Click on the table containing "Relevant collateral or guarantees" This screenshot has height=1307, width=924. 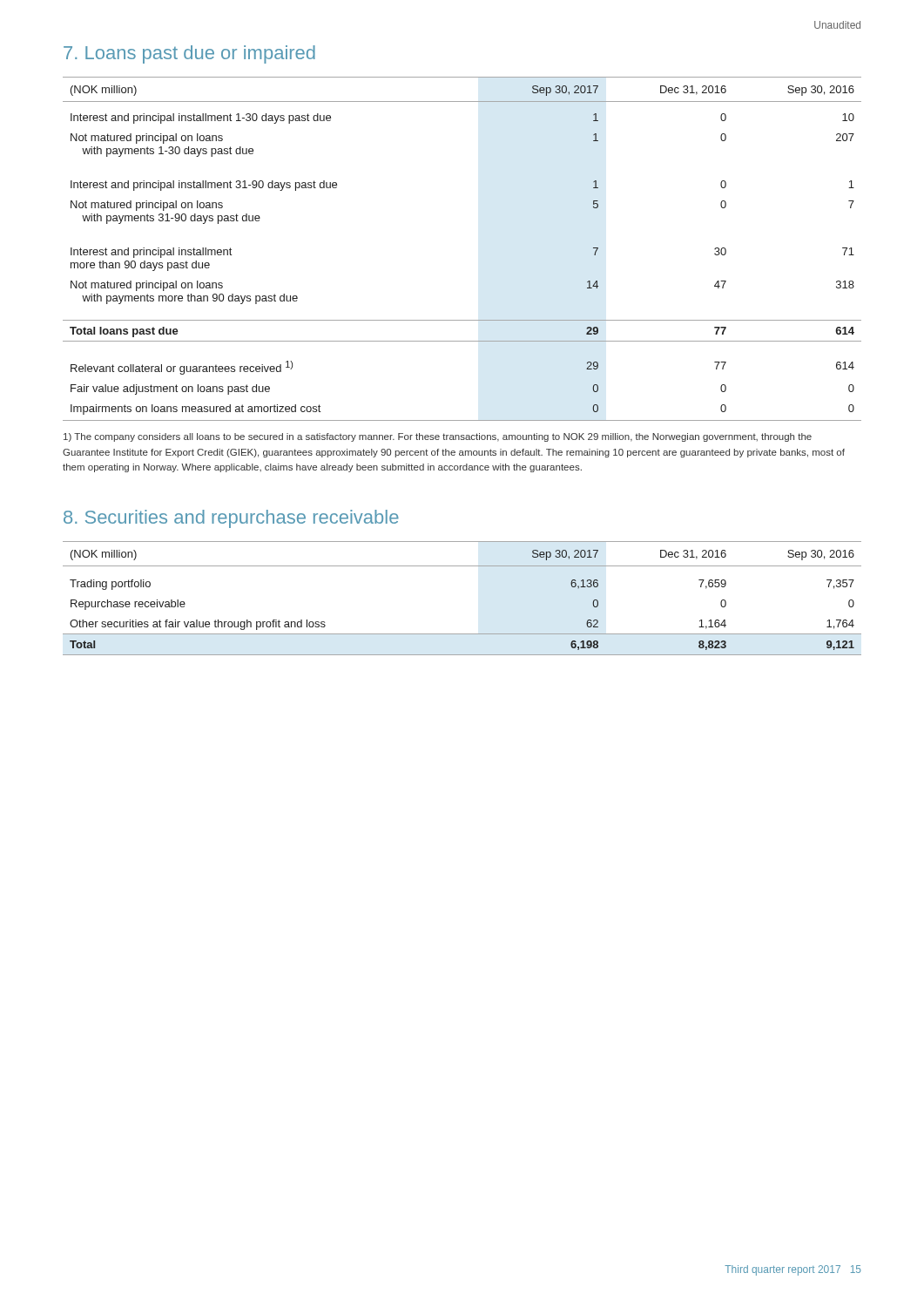click(462, 249)
